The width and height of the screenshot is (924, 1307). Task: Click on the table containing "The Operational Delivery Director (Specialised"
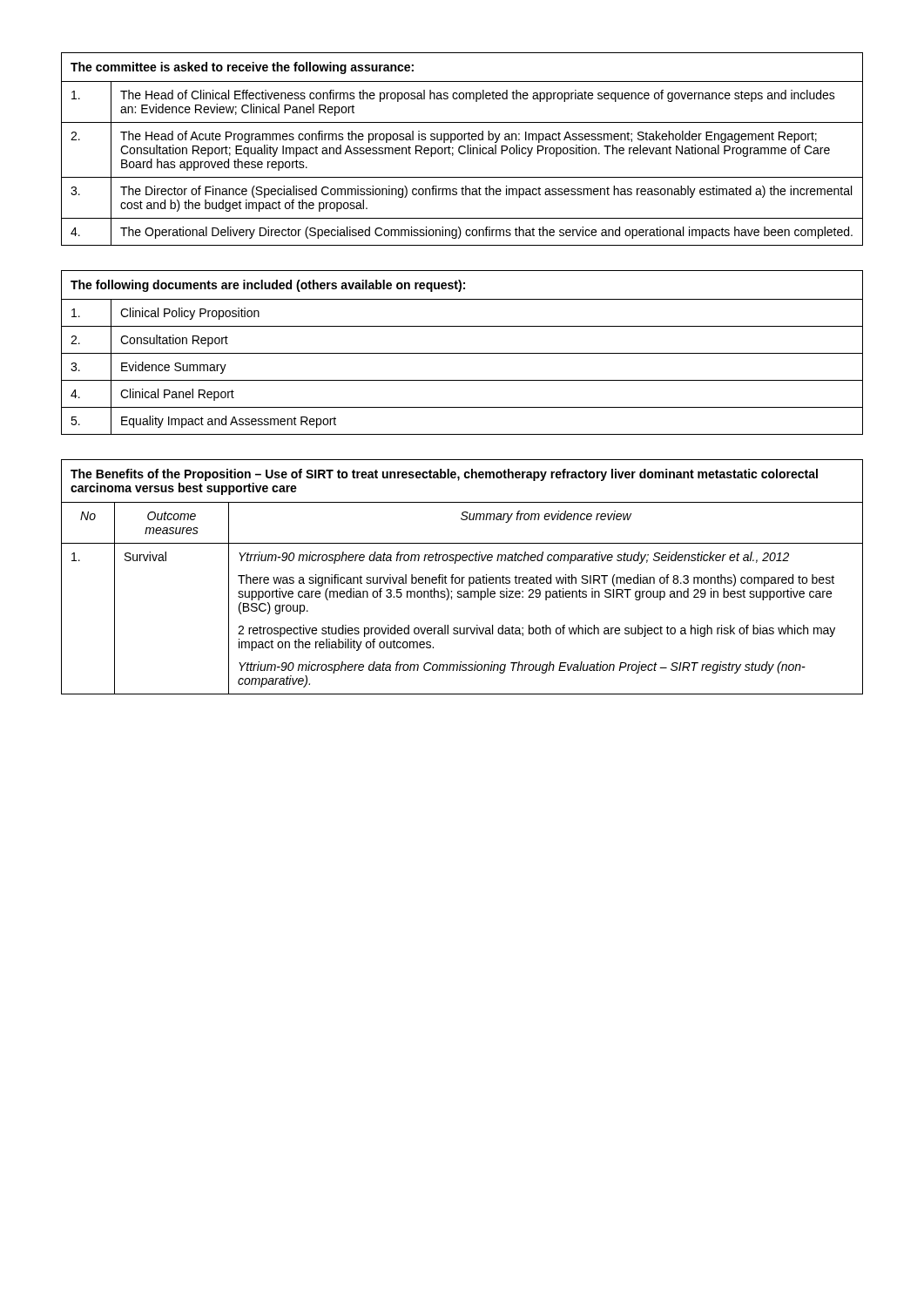tap(462, 149)
